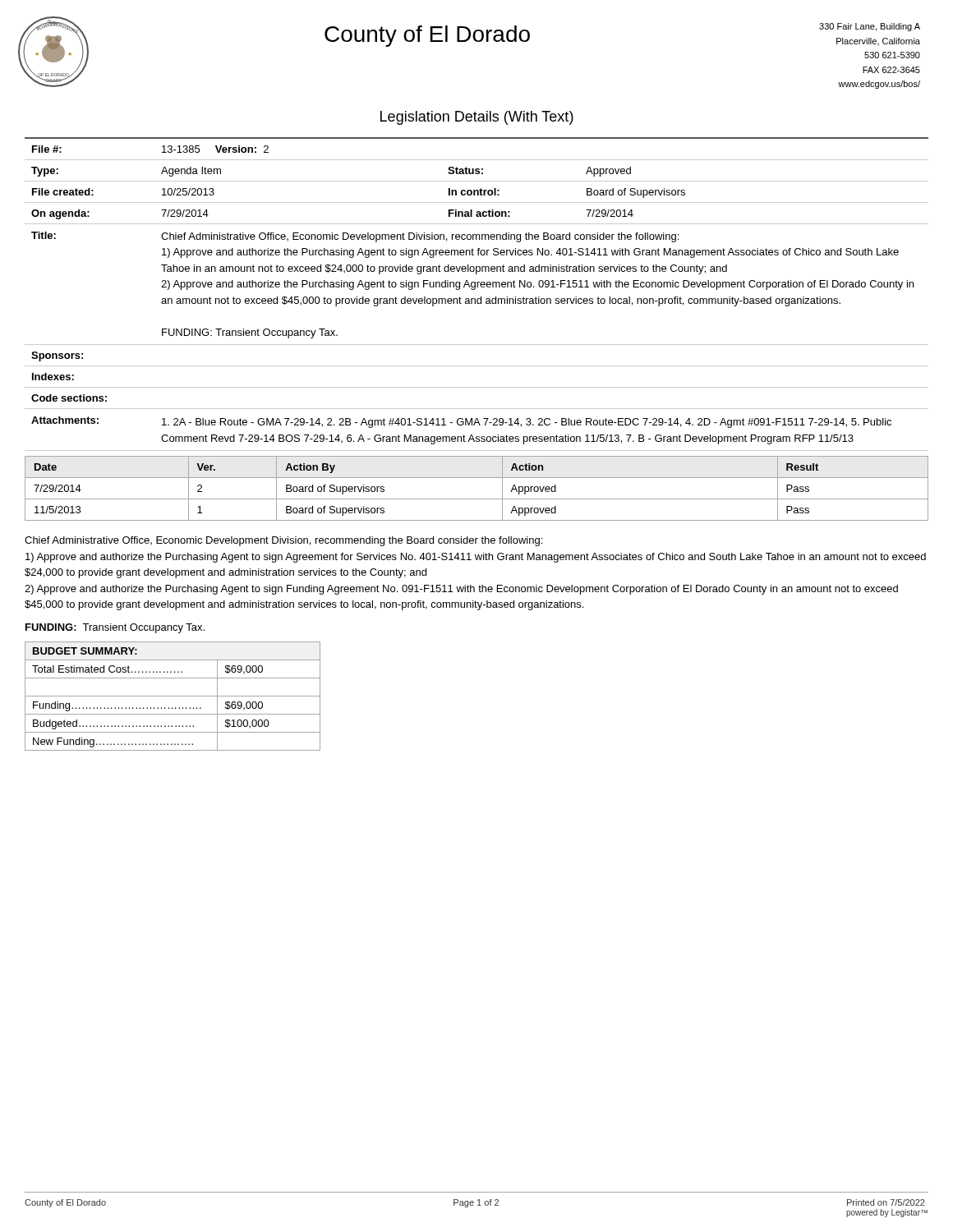
Task: Find the text block that reads "Chief Administrative Office,"
Action: point(283,541)
